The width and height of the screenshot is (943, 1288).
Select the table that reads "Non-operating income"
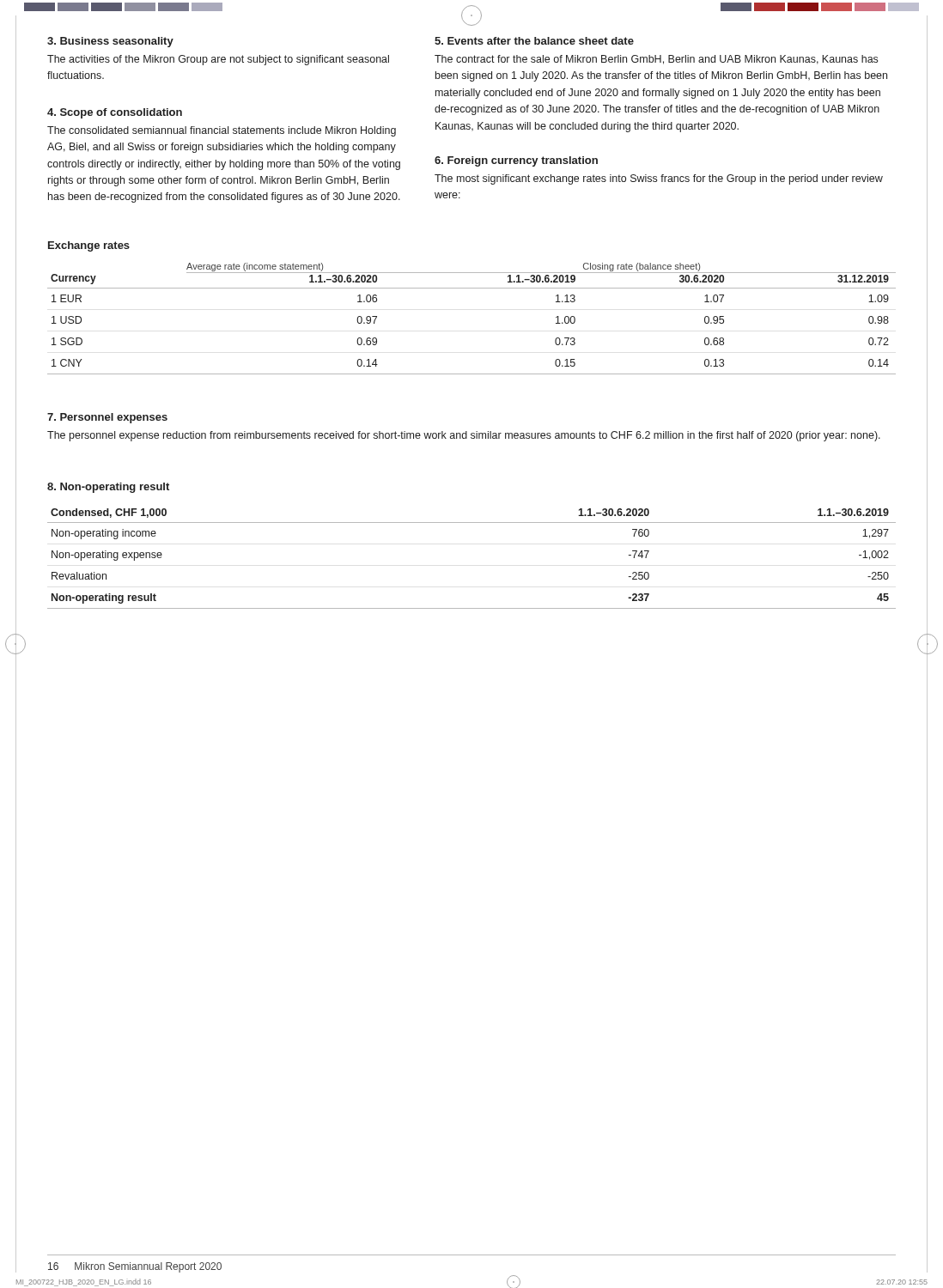pyautogui.click(x=472, y=556)
